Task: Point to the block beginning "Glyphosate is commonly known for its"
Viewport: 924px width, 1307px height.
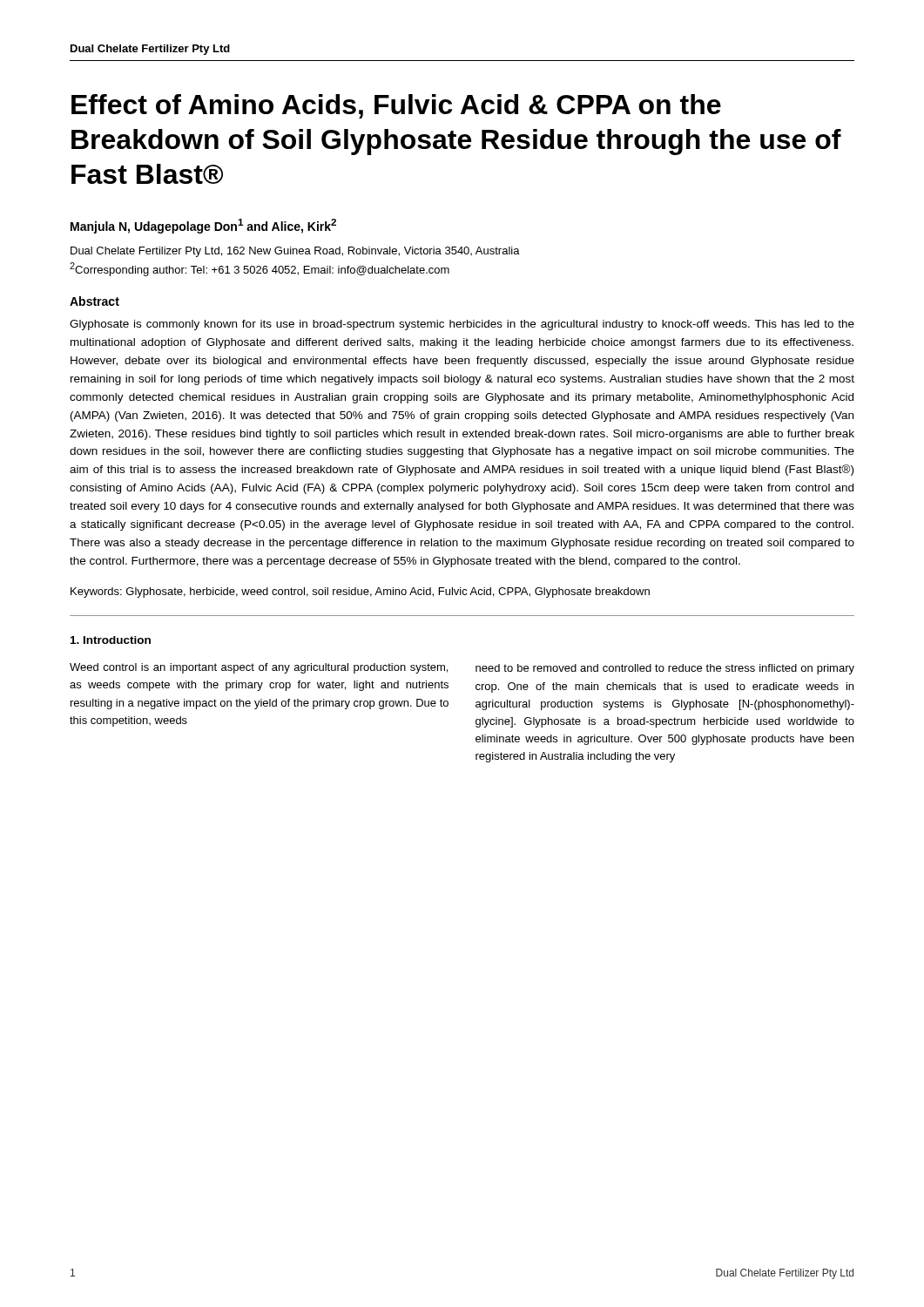Action: click(x=462, y=442)
